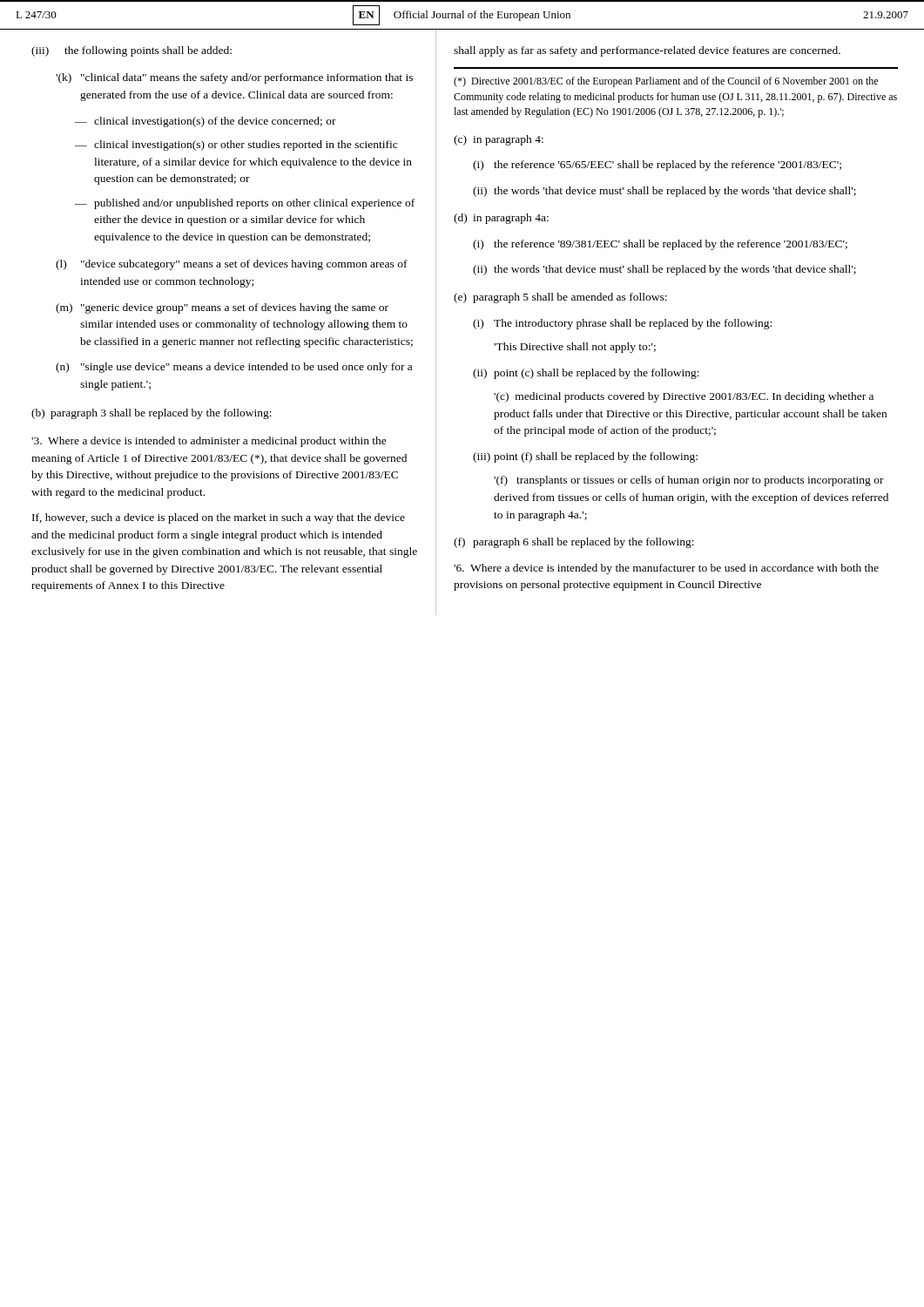This screenshot has height=1307, width=924.
Task: Locate the text block that says "If, however, such a device is"
Action: pyautogui.click(x=224, y=551)
